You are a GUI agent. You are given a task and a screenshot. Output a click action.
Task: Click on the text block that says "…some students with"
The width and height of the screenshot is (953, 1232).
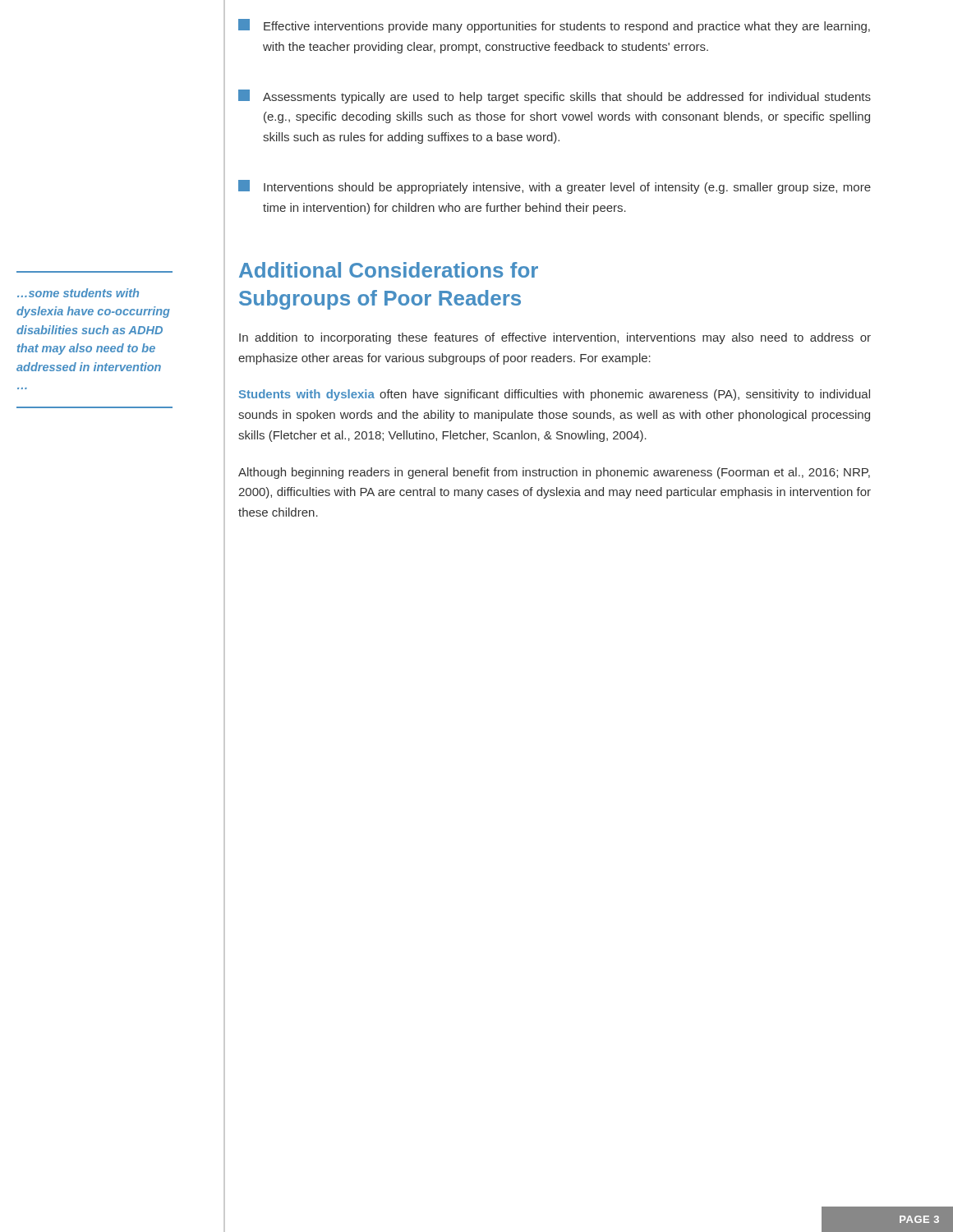pyautogui.click(x=93, y=339)
